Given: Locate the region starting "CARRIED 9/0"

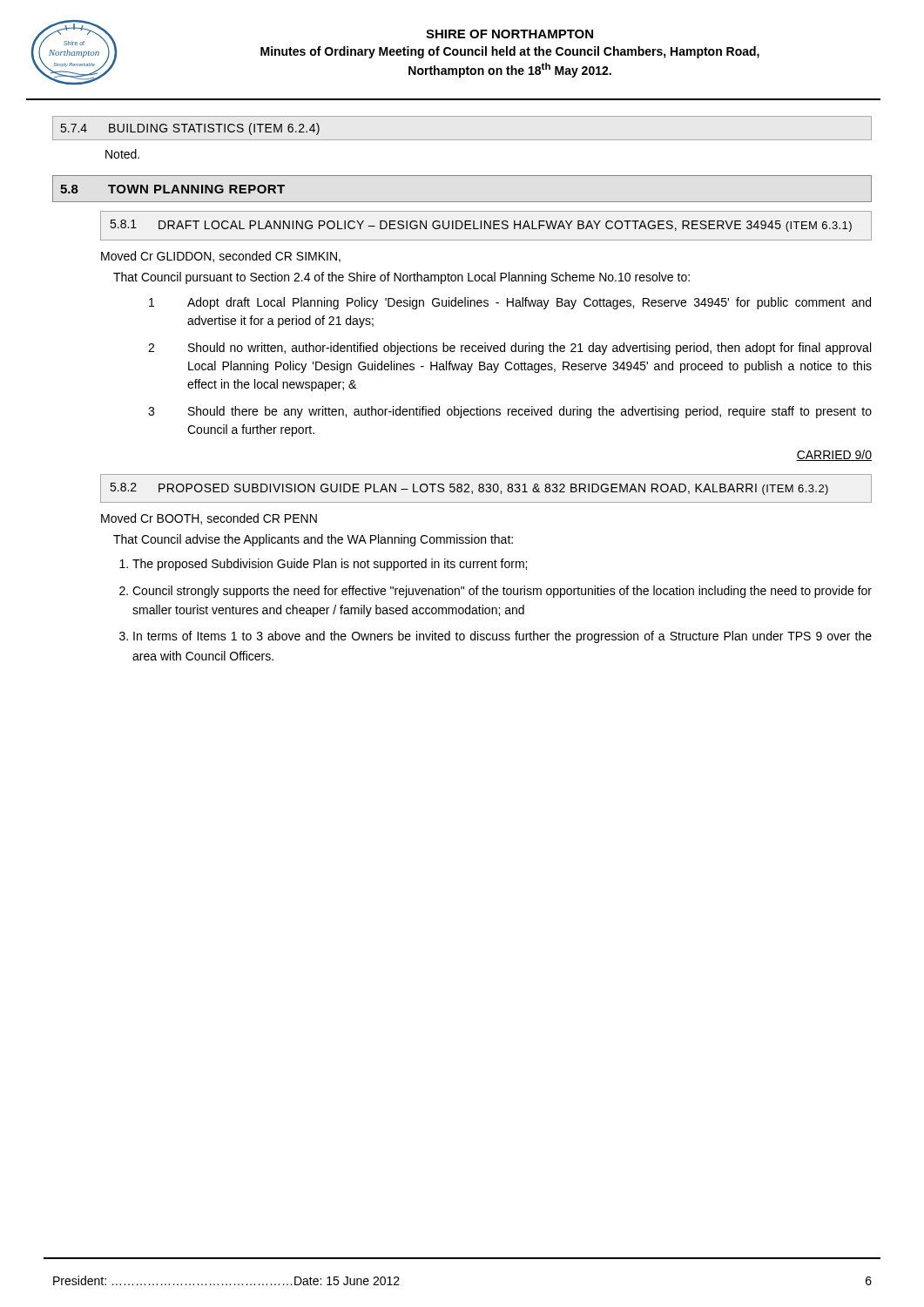Looking at the screenshot, I should tap(834, 455).
